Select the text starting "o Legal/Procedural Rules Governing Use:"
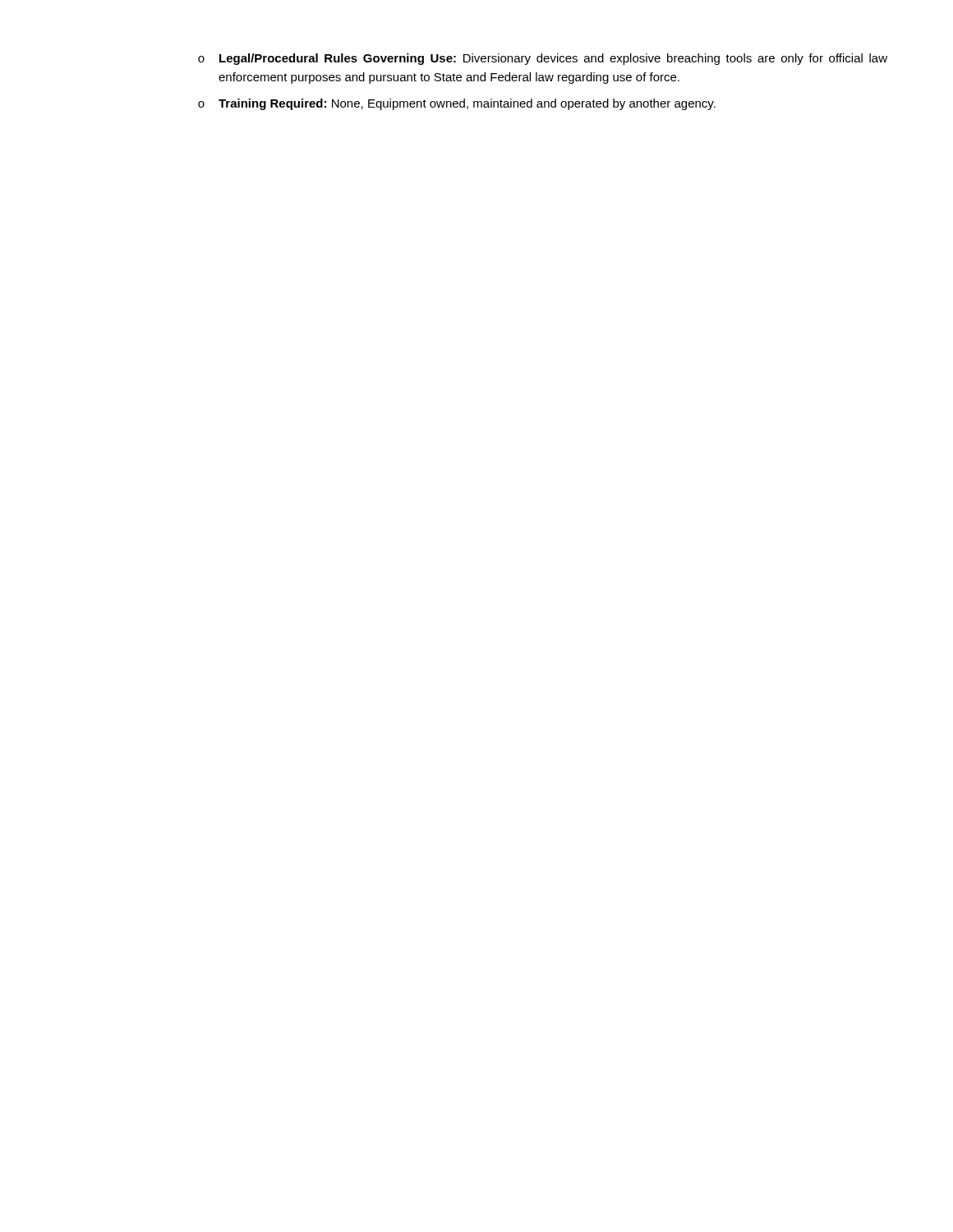Image resolution: width=953 pixels, height=1232 pixels. [x=538, y=68]
